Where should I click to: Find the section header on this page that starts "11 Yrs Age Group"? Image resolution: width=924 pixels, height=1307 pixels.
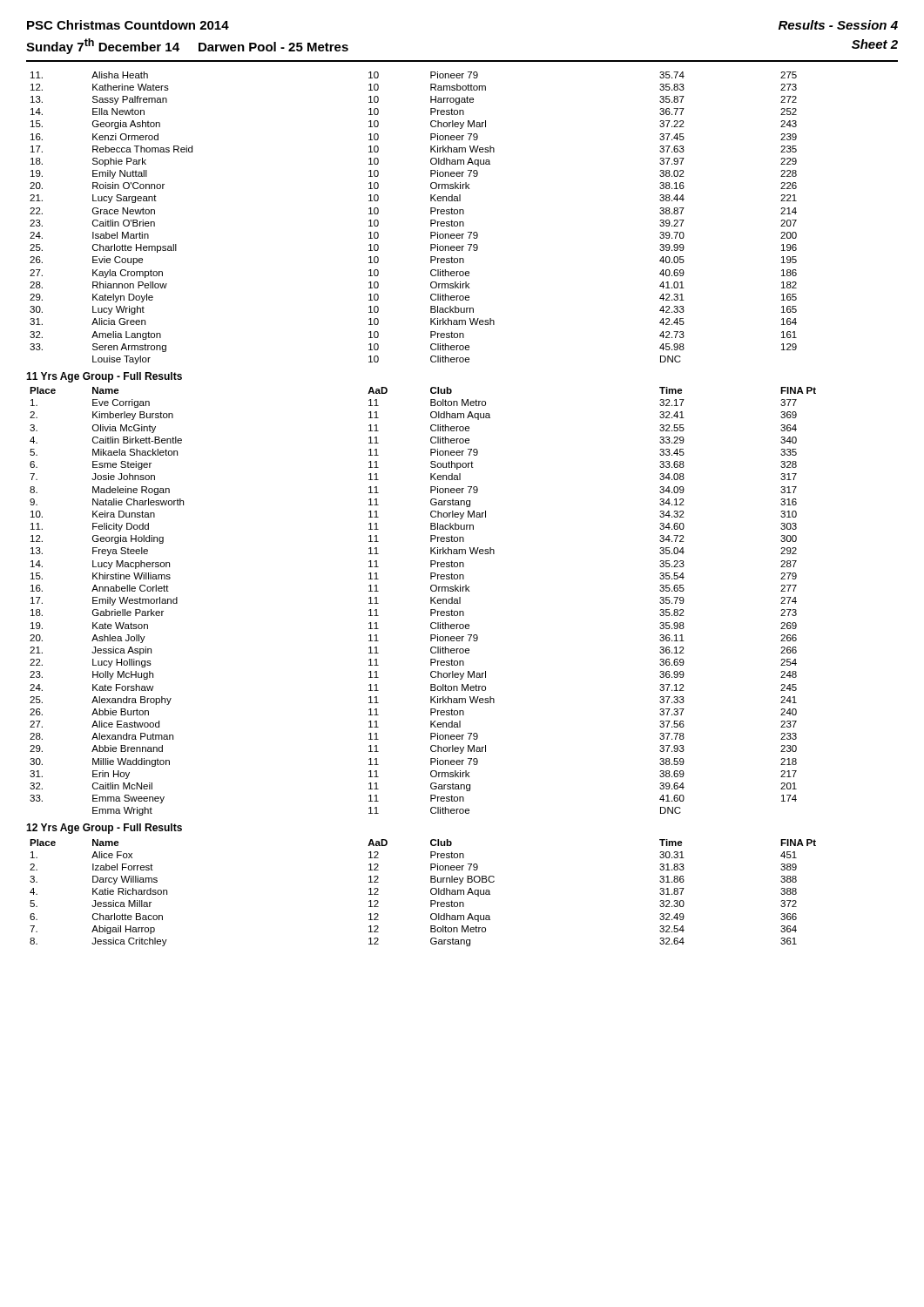click(x=104, y=376)
